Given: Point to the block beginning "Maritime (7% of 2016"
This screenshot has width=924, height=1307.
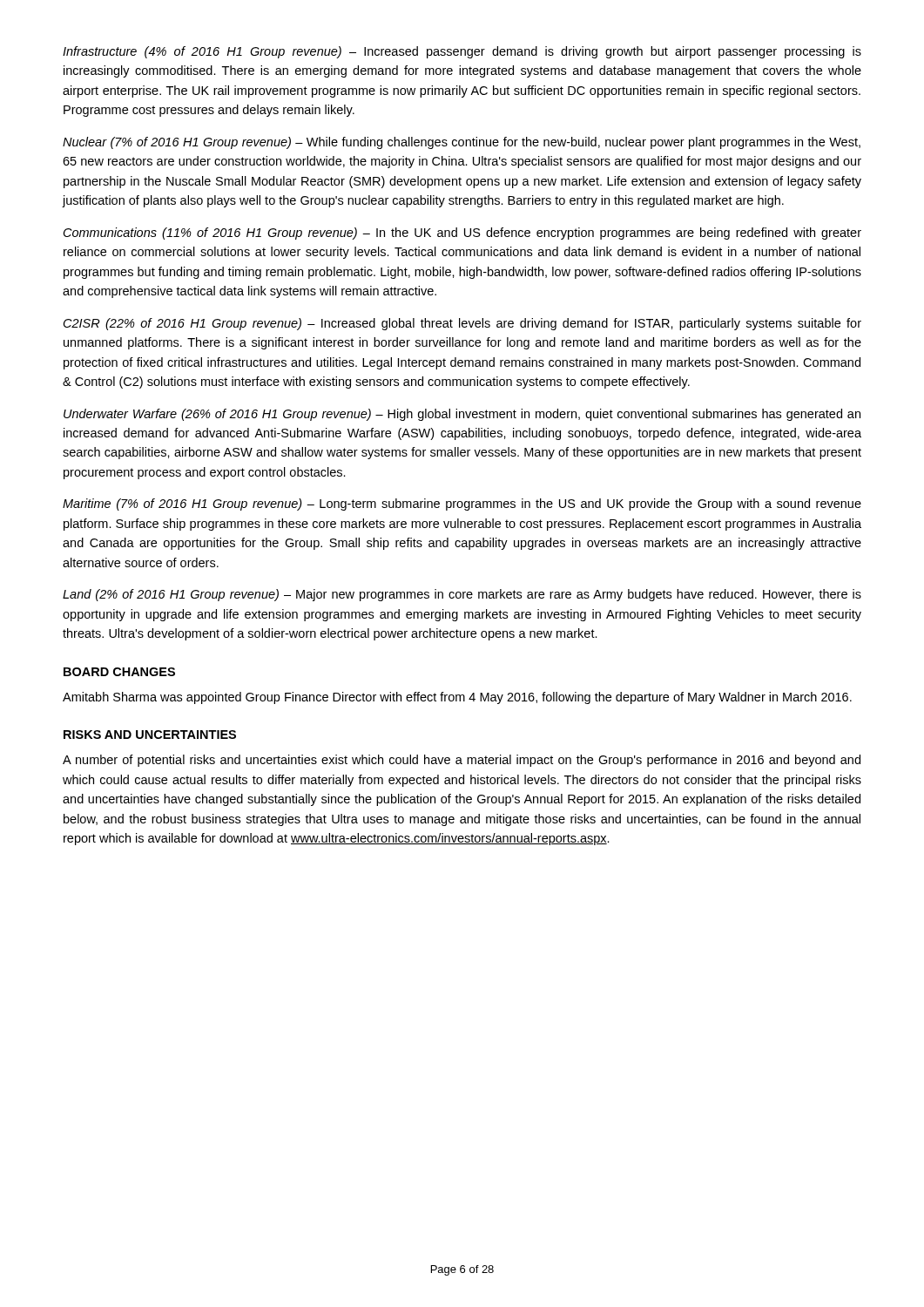Looking at the screenshot, I should point(462,533).
